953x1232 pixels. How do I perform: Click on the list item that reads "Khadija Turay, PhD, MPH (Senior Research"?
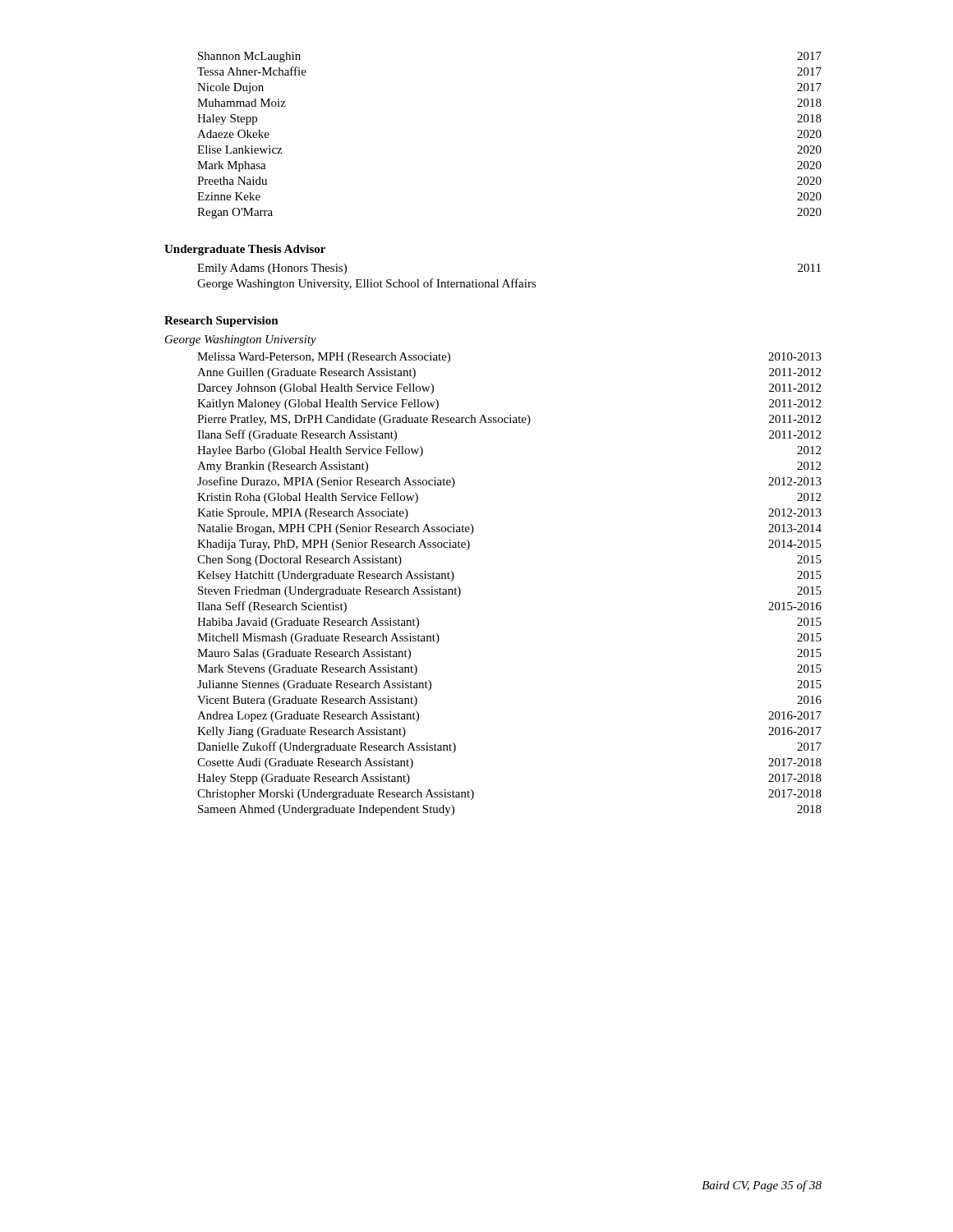[333, 545]
